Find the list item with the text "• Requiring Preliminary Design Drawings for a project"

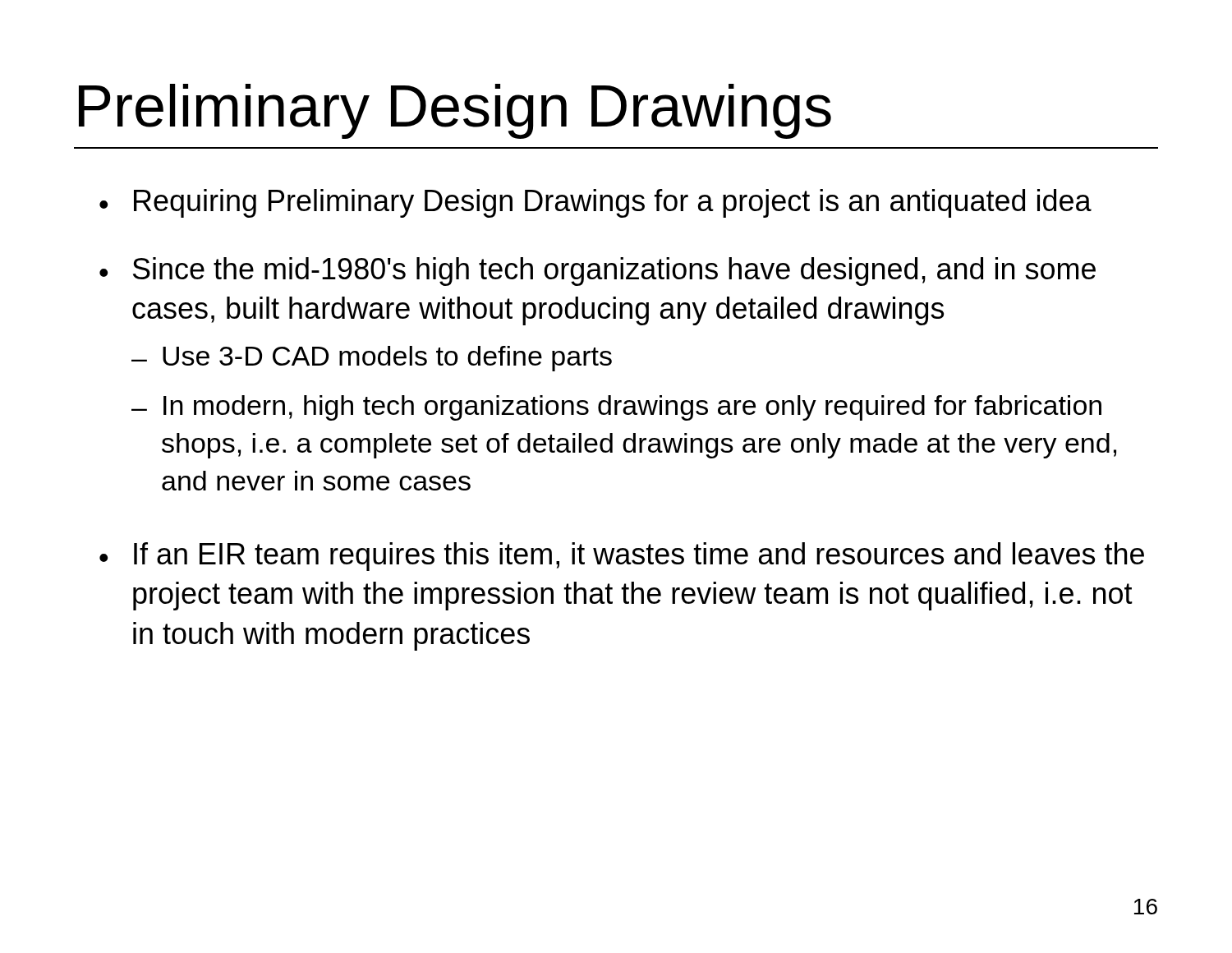(x=628, y=203)
